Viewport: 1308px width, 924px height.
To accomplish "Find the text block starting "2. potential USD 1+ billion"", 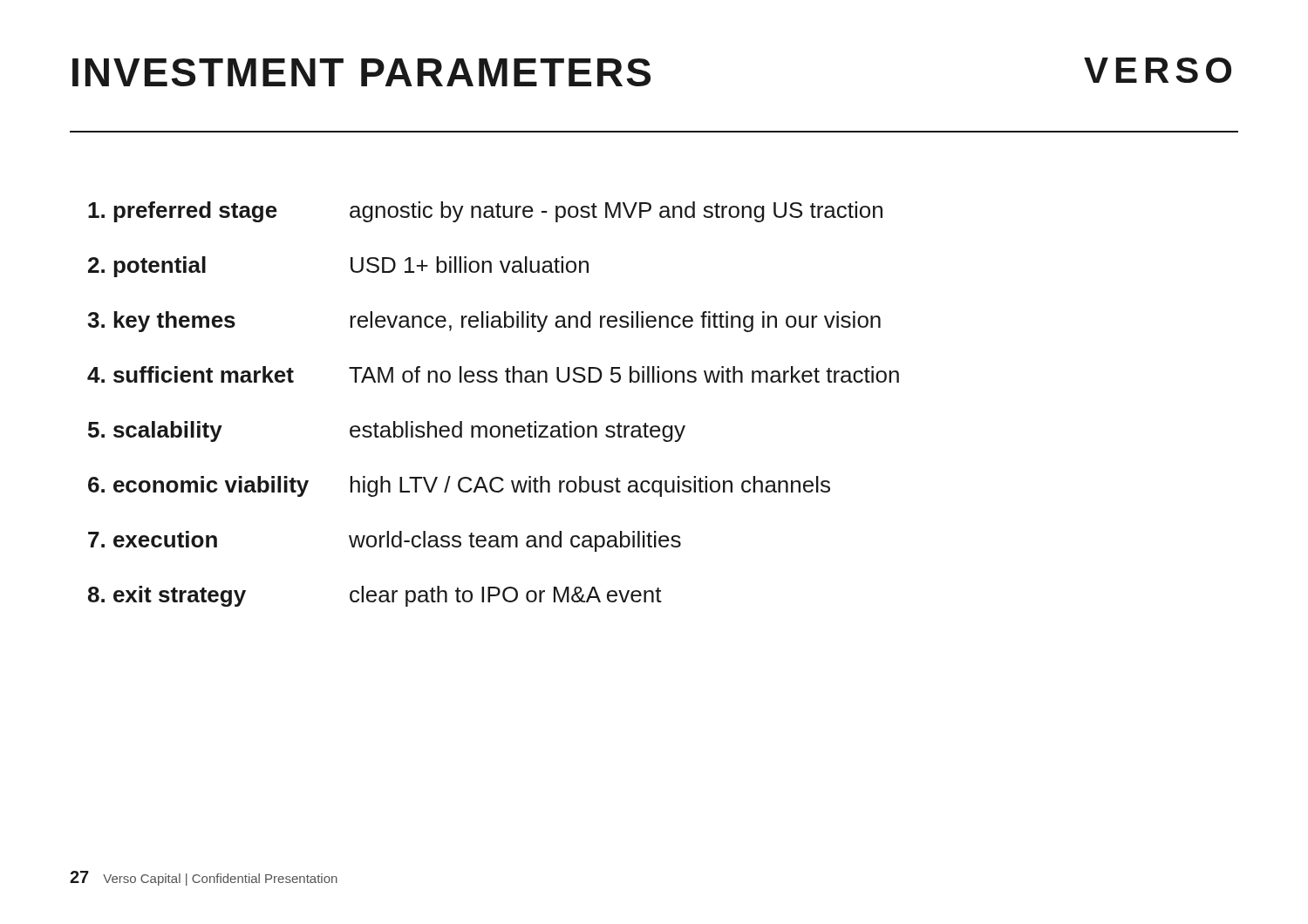I will (339, 265).
